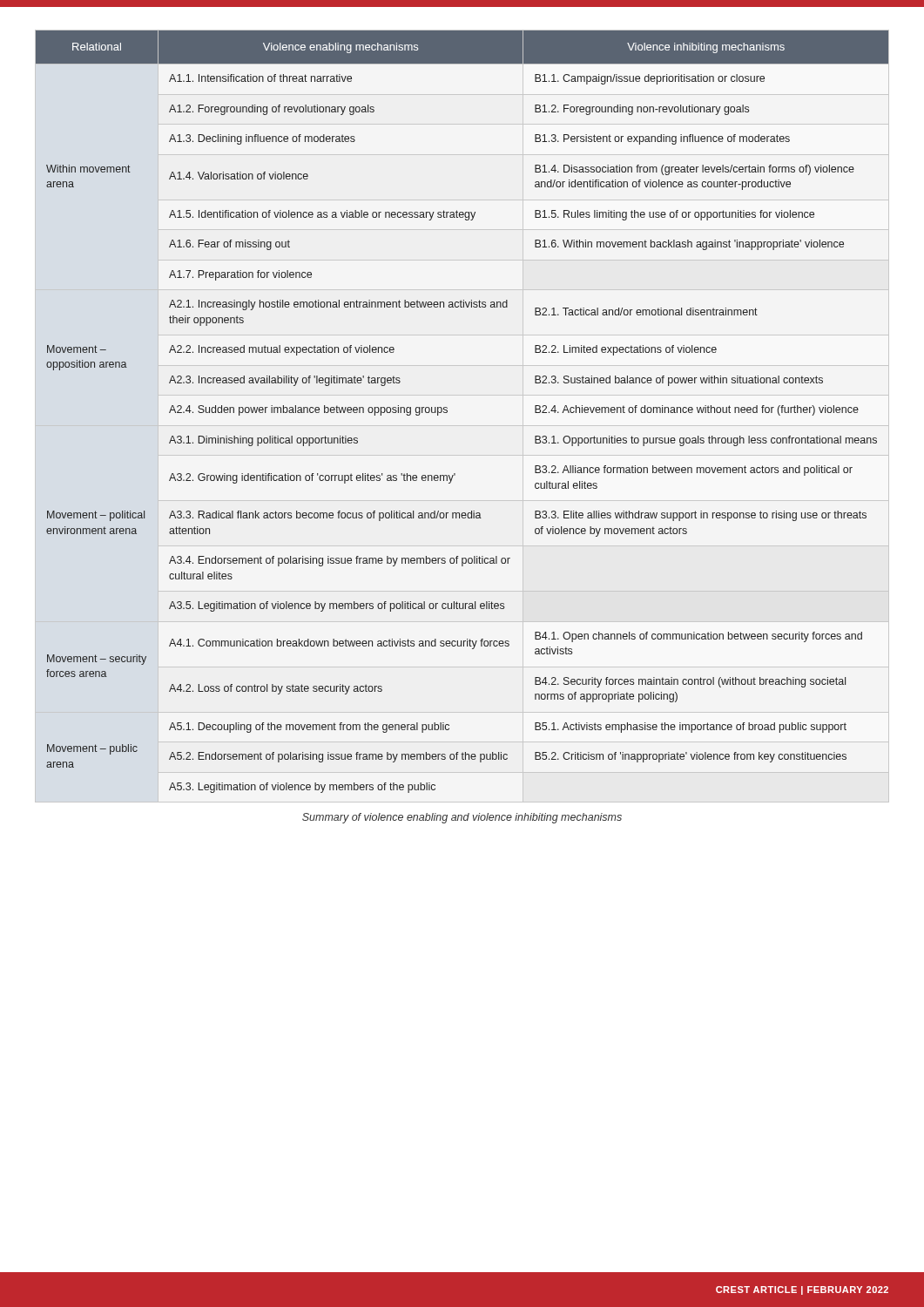Find a table
The width and height of the screenshot is (924, 1307).
pos(462,416)
